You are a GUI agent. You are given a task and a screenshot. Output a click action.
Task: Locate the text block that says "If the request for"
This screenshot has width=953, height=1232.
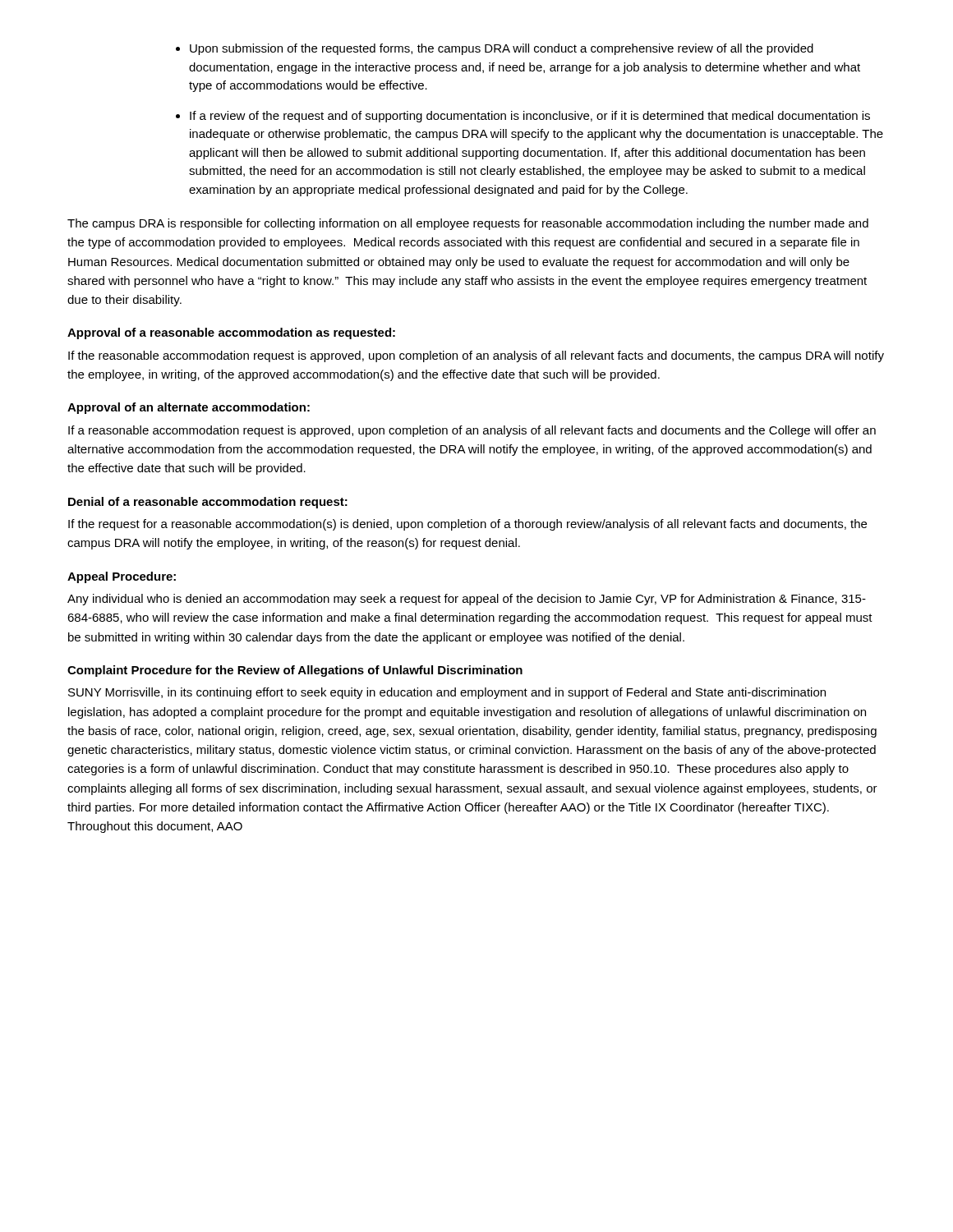(x=467, y=533)
